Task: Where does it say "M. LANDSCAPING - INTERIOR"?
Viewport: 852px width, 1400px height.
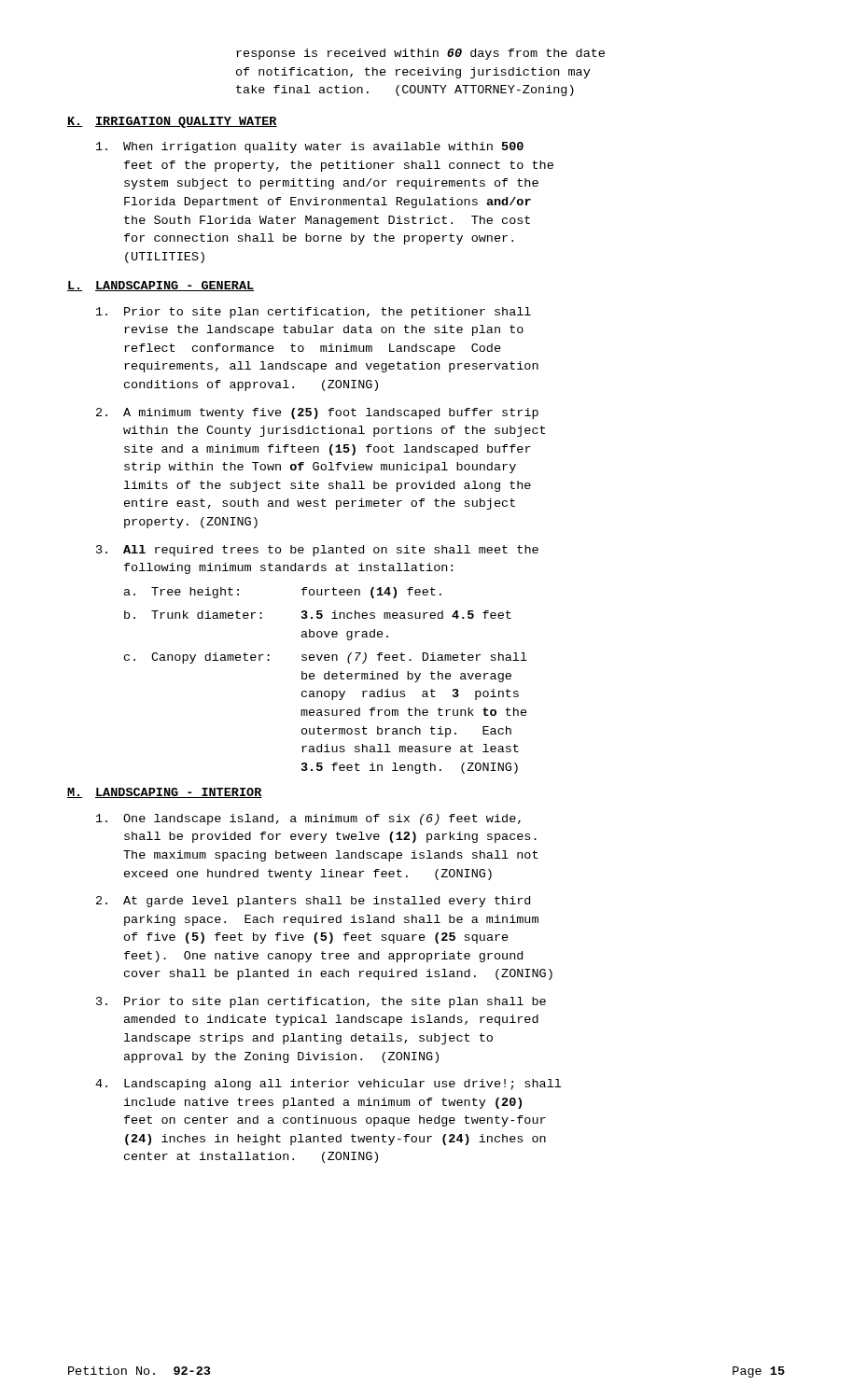Action: 164,793
